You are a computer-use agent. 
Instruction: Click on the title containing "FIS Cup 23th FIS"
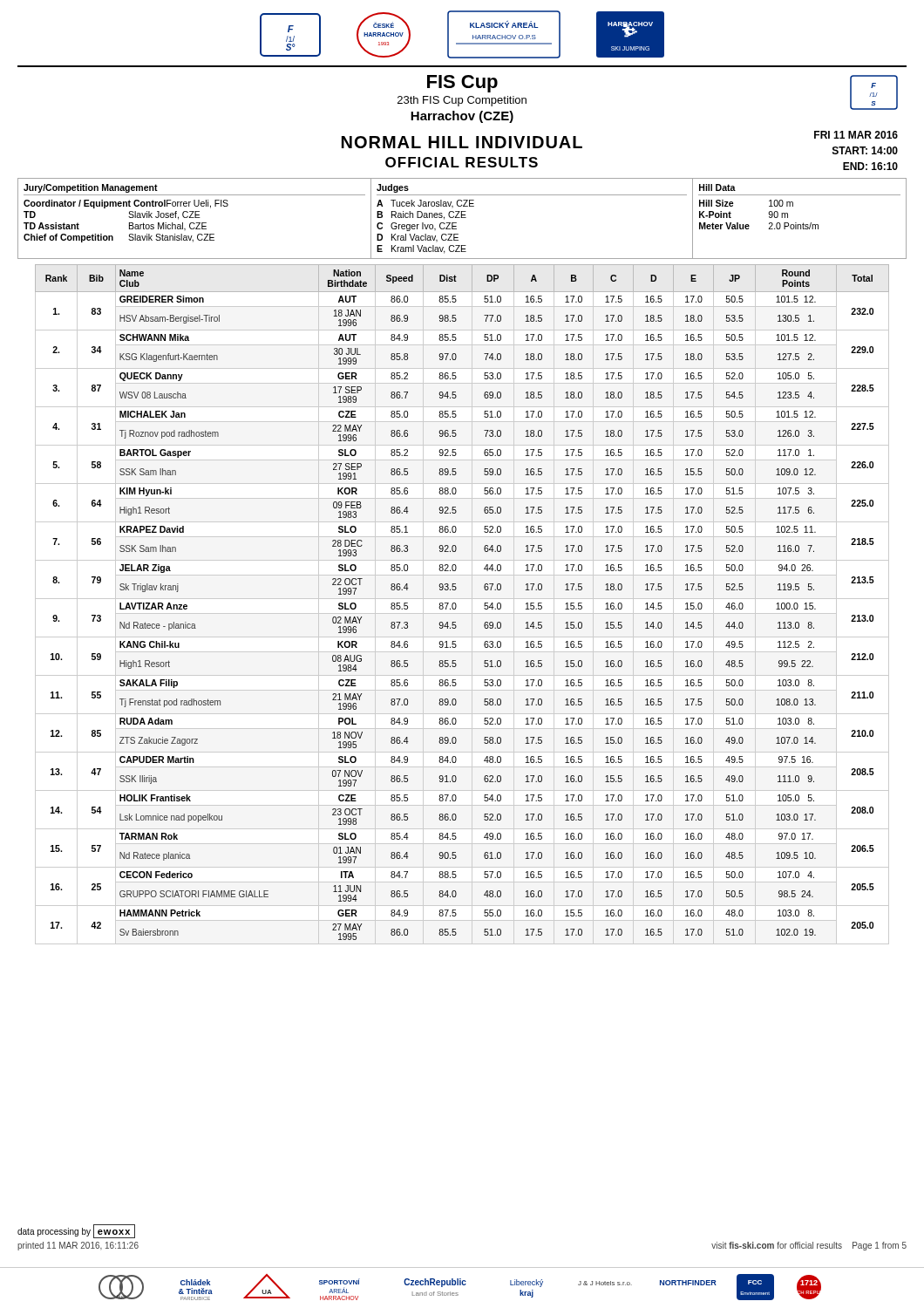[x=462, y=97]
